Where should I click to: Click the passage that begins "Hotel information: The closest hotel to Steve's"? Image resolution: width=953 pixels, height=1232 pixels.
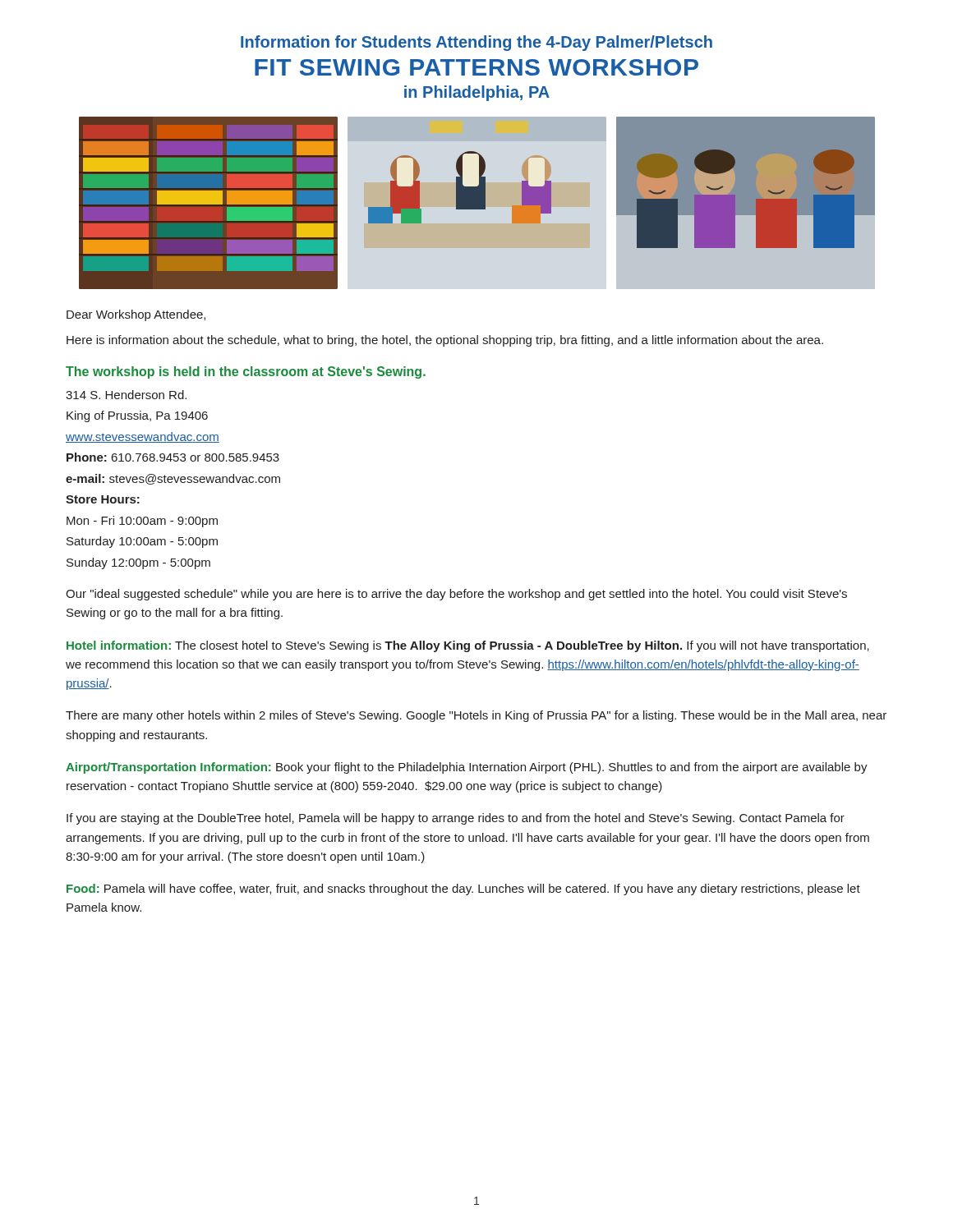point(468,664)
